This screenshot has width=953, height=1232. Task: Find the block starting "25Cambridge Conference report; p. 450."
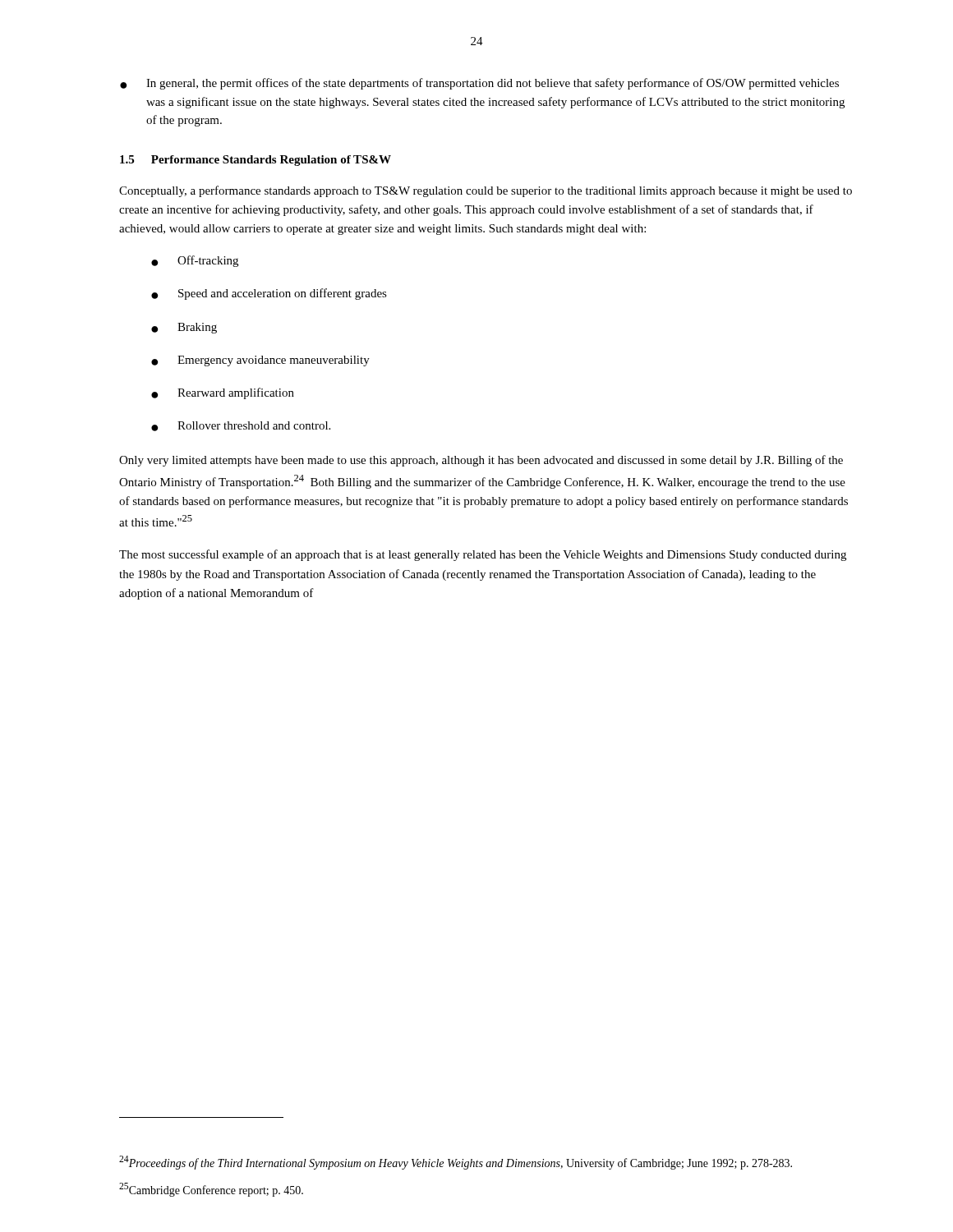[211, 1189]
